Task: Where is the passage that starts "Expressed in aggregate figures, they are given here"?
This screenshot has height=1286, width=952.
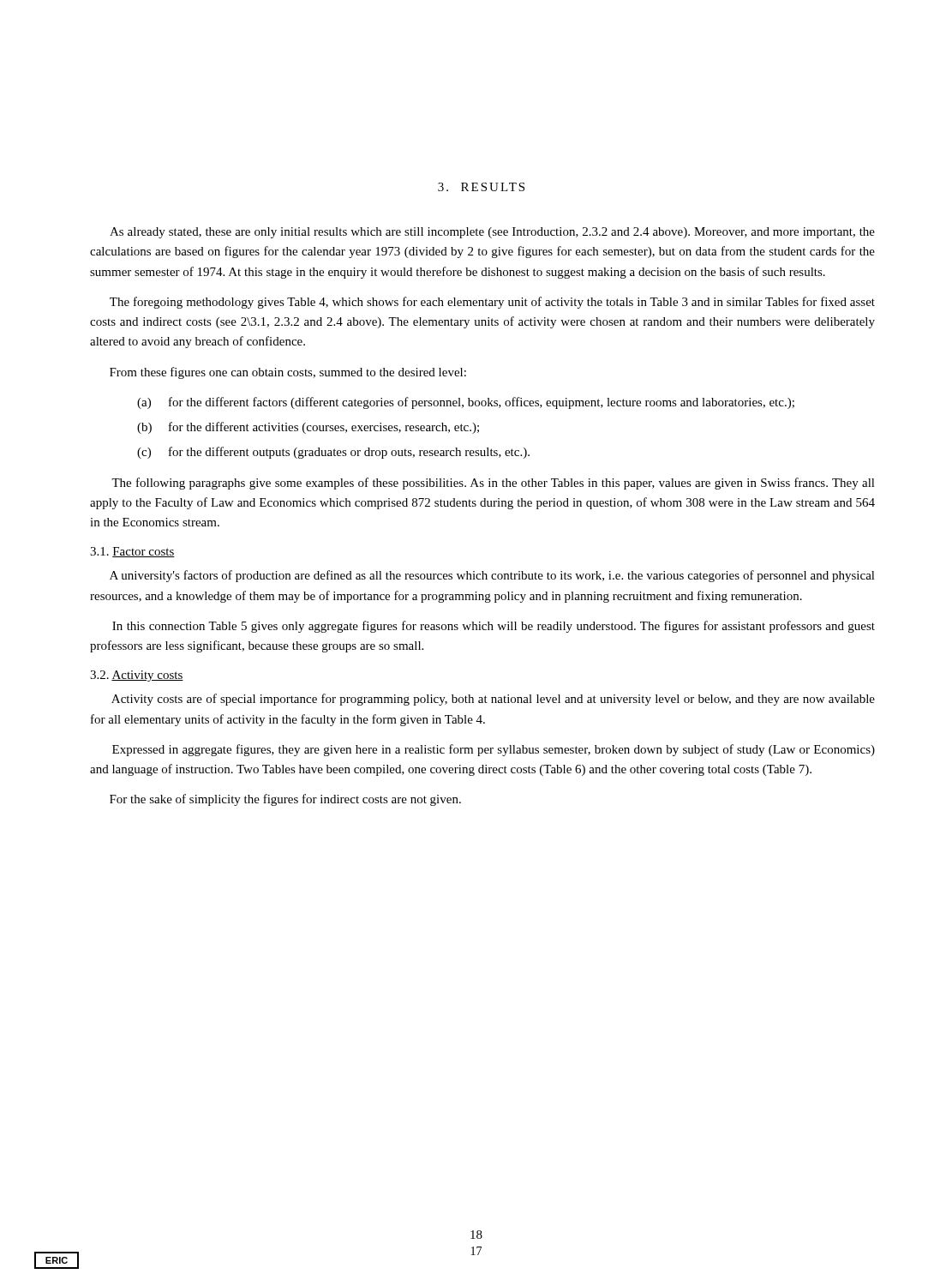Action: click(x=482, y=759)
